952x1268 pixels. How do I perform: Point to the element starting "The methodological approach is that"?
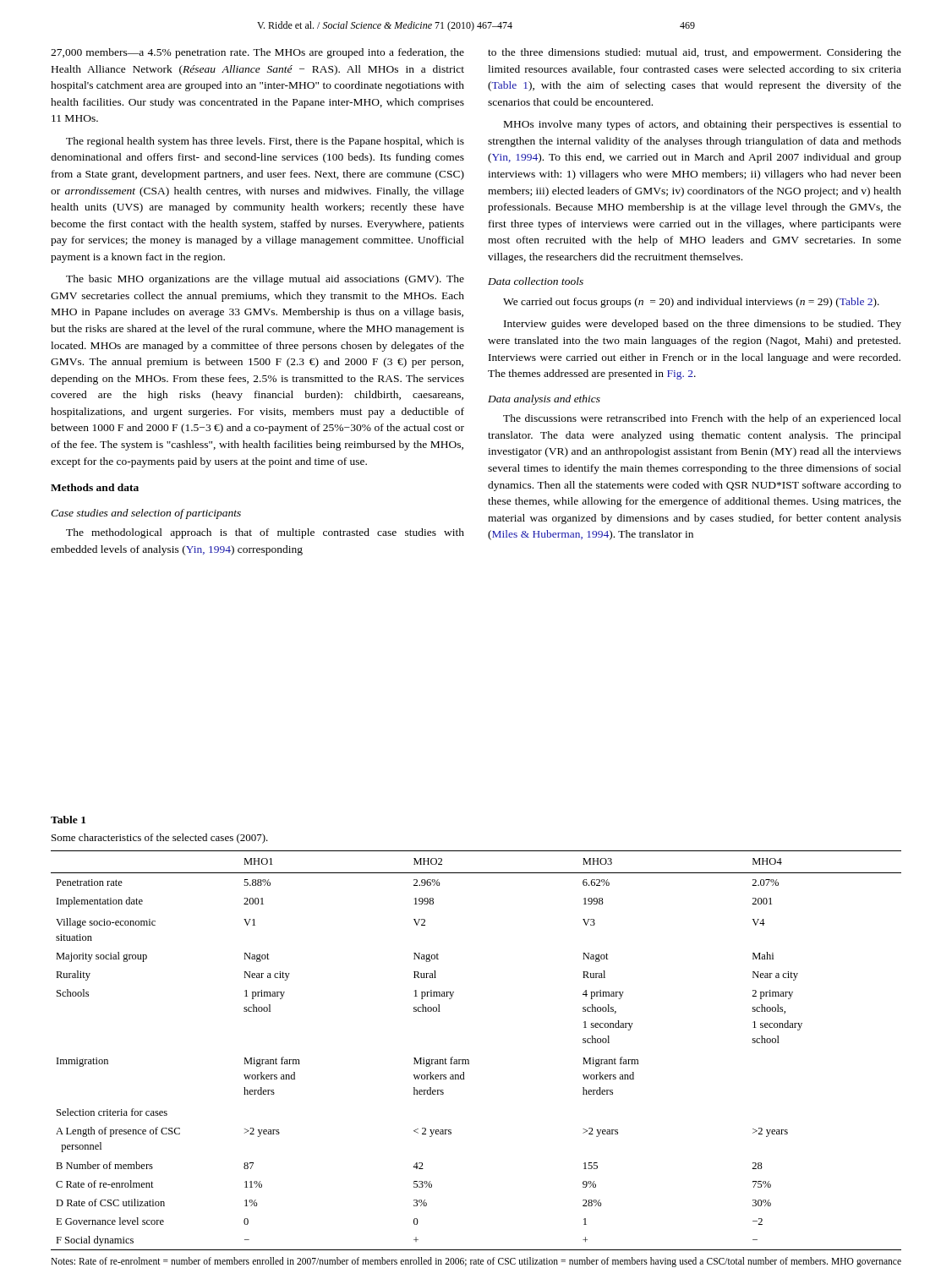257,541
